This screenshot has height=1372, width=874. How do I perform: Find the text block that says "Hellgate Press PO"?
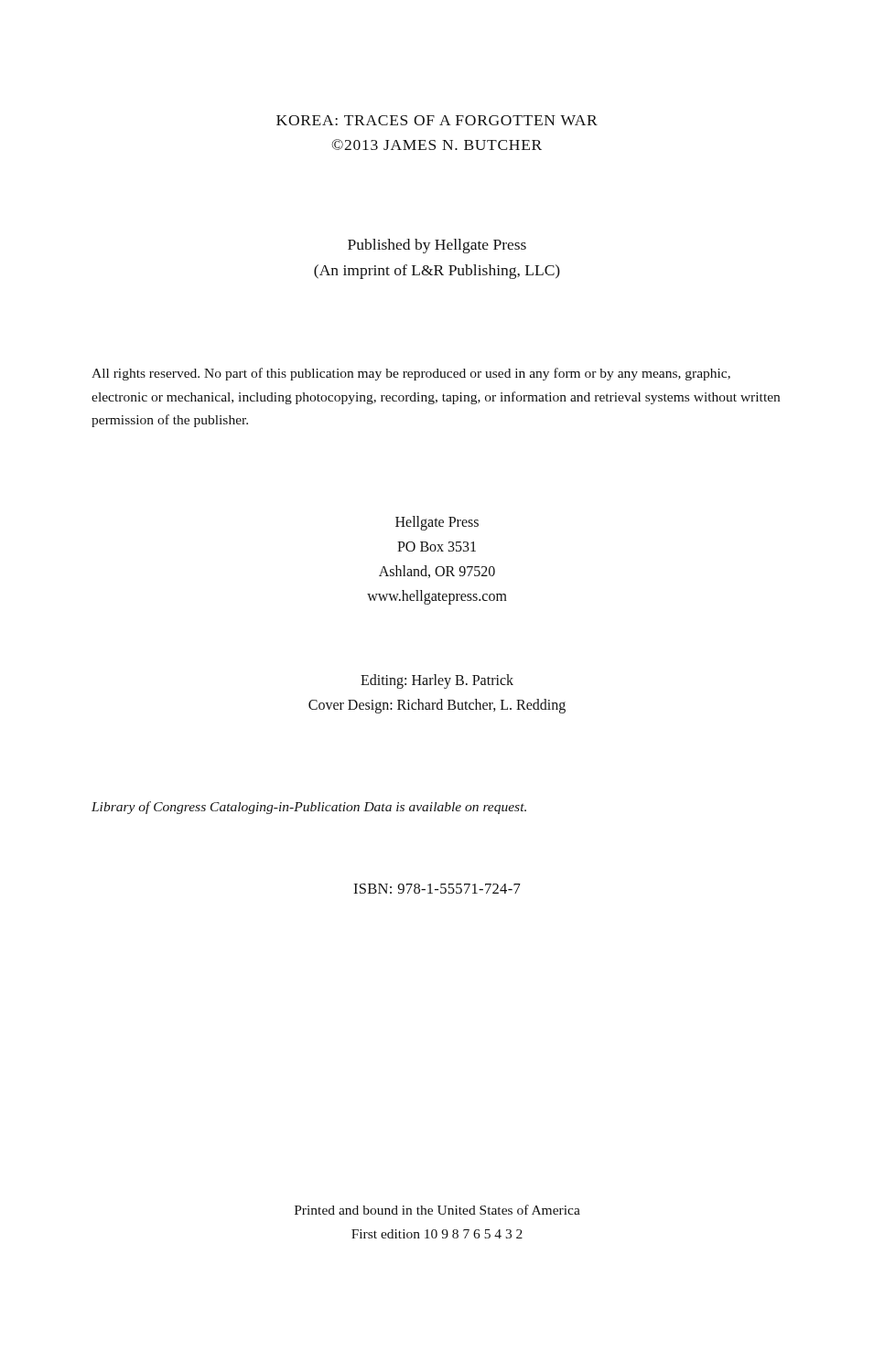pos(437,560)
